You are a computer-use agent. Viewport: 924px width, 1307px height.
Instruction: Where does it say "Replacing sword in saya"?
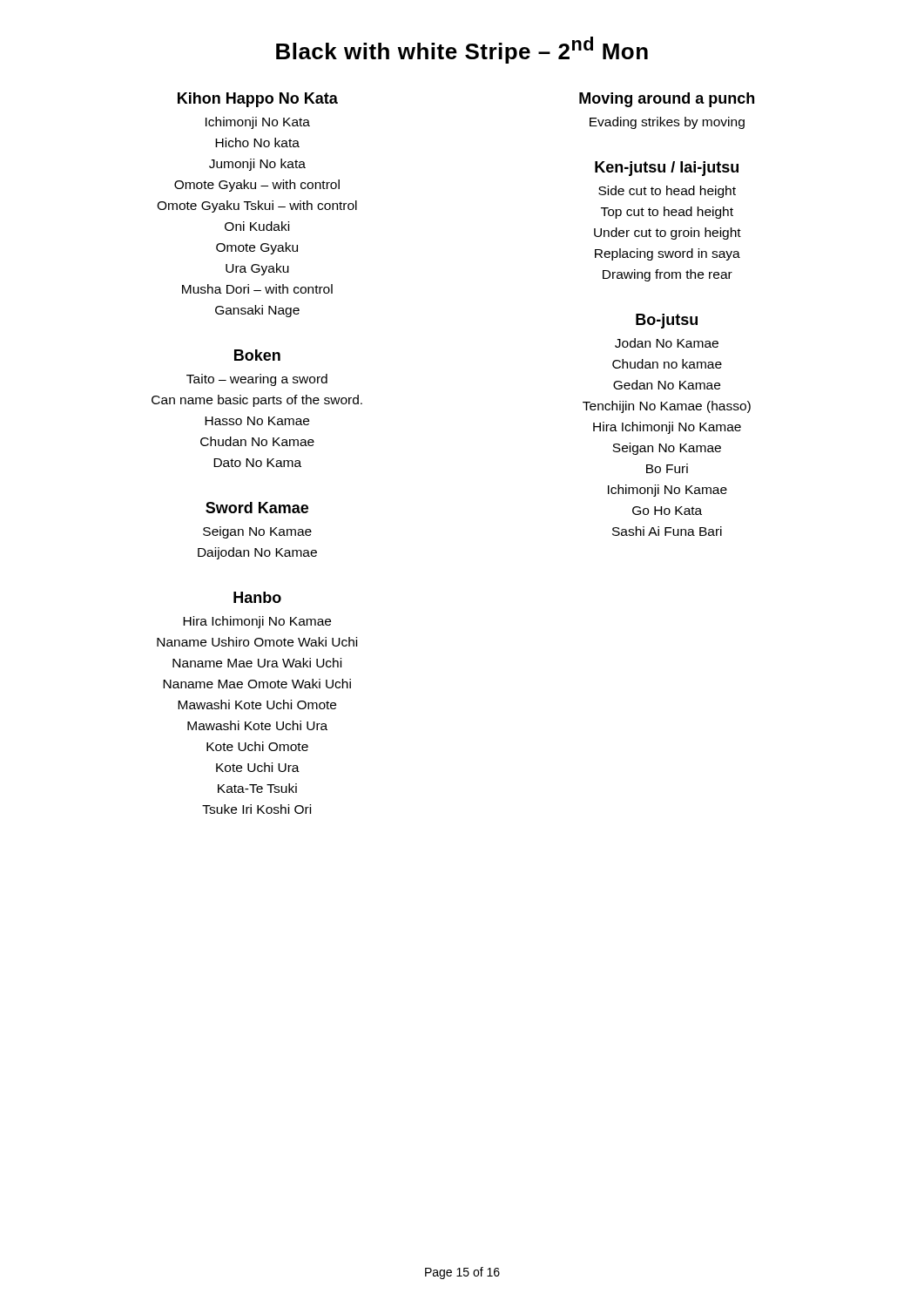point(667,253)
